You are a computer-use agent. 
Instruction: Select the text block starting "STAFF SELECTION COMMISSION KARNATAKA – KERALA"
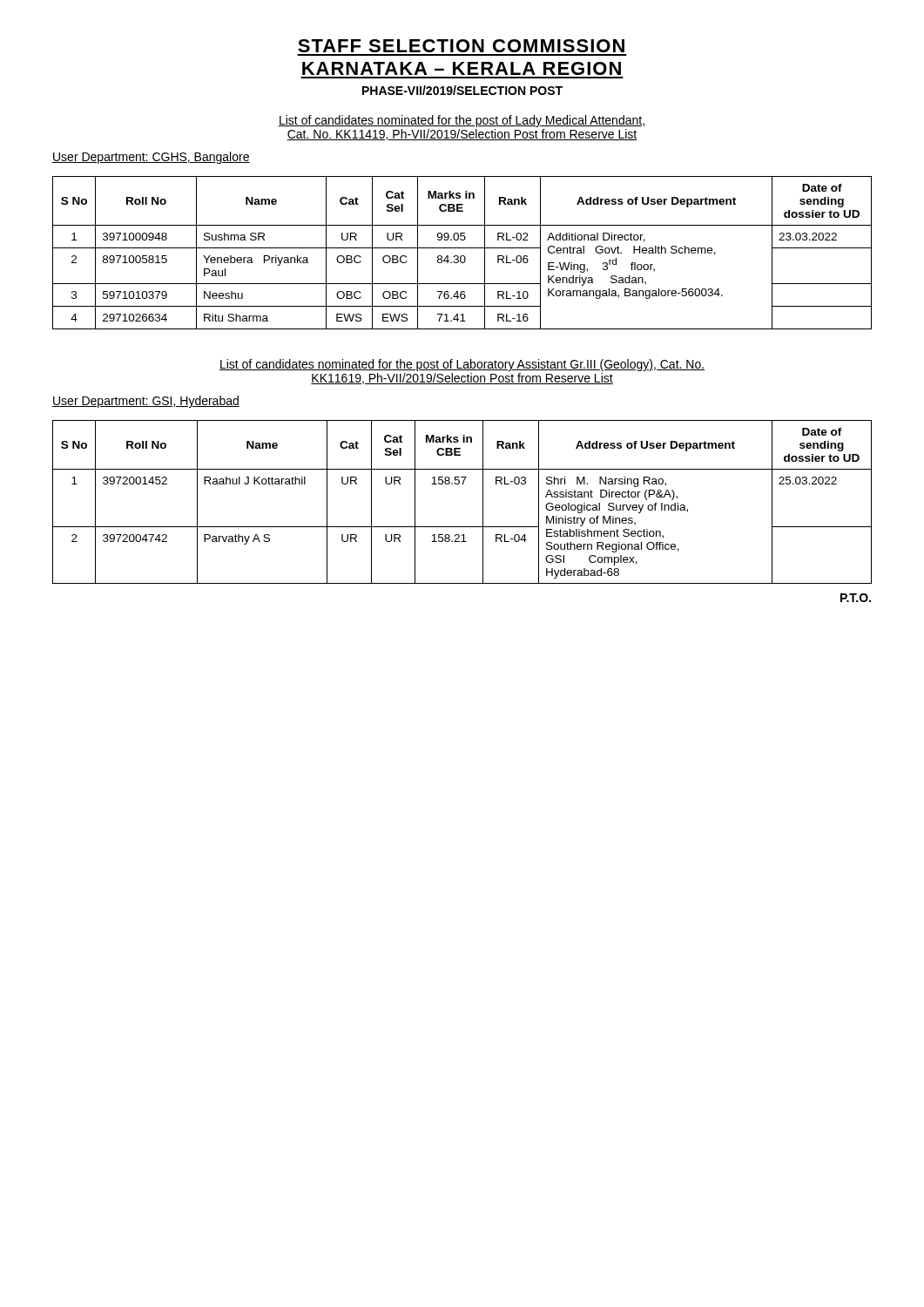pos(462,66)
